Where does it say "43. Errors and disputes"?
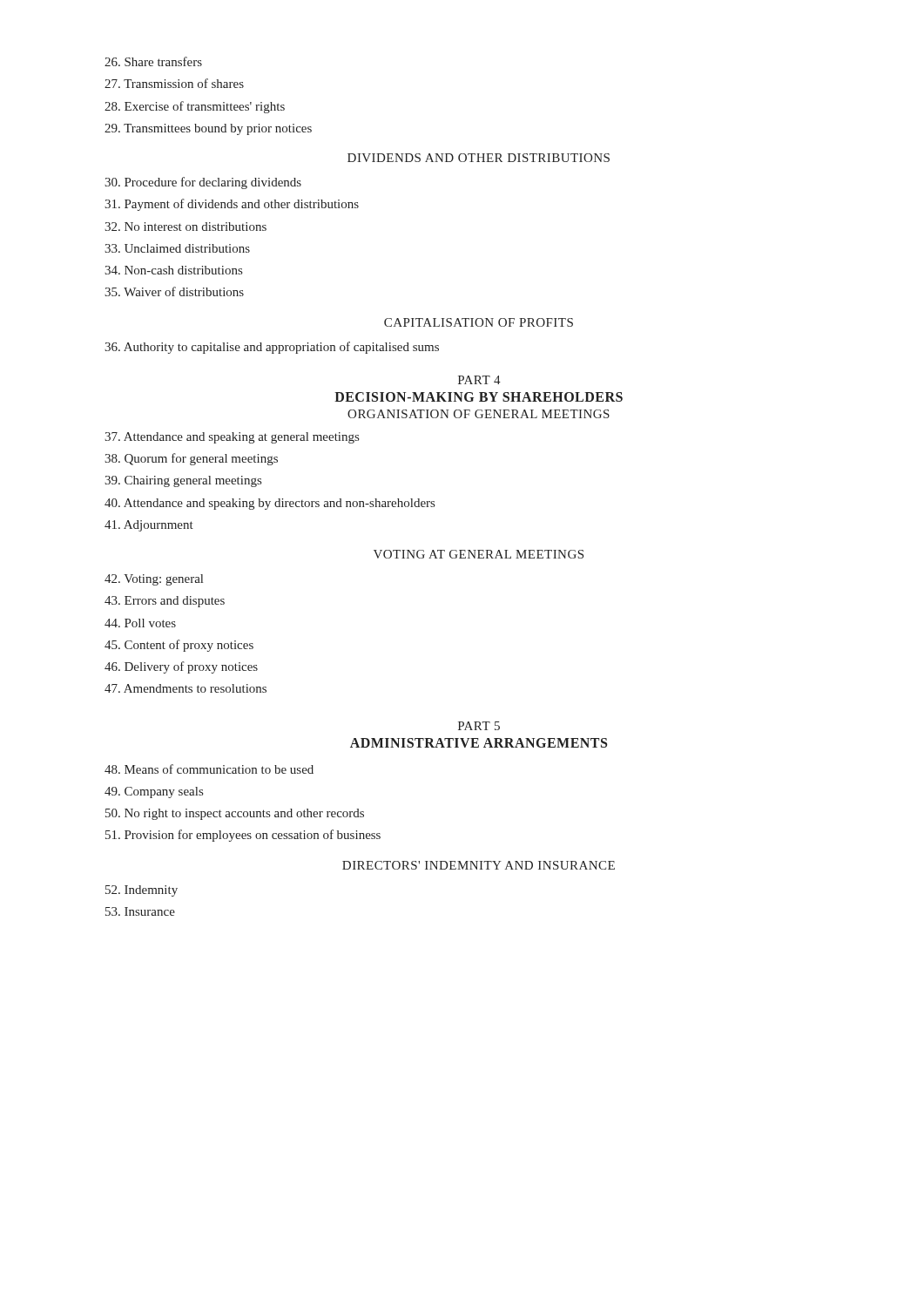924x1307 pixels. click(165, 601)
